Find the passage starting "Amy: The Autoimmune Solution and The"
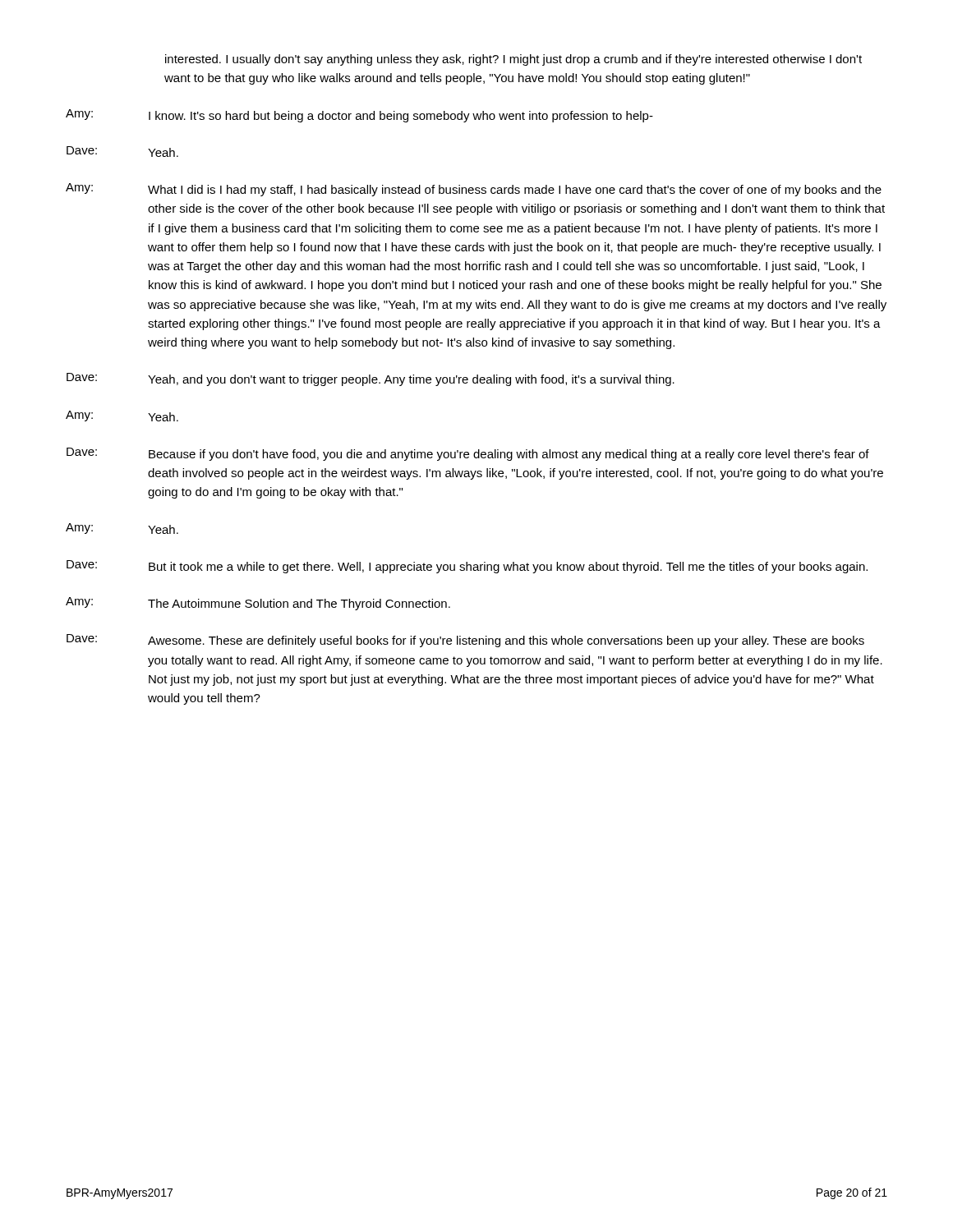953x1232 pixels. coord(258,604)
